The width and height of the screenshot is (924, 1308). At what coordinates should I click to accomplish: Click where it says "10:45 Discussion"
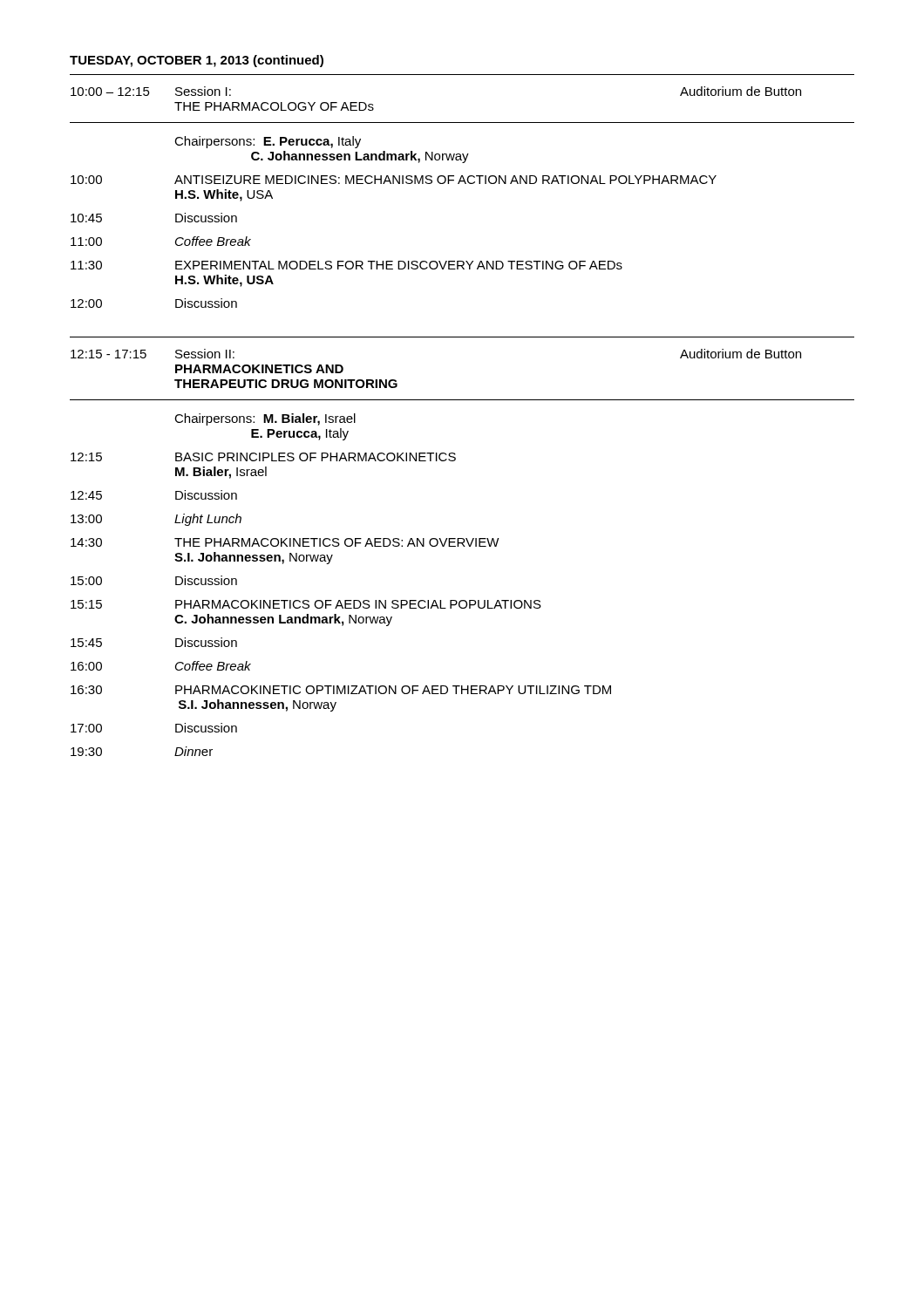point(86,217)
